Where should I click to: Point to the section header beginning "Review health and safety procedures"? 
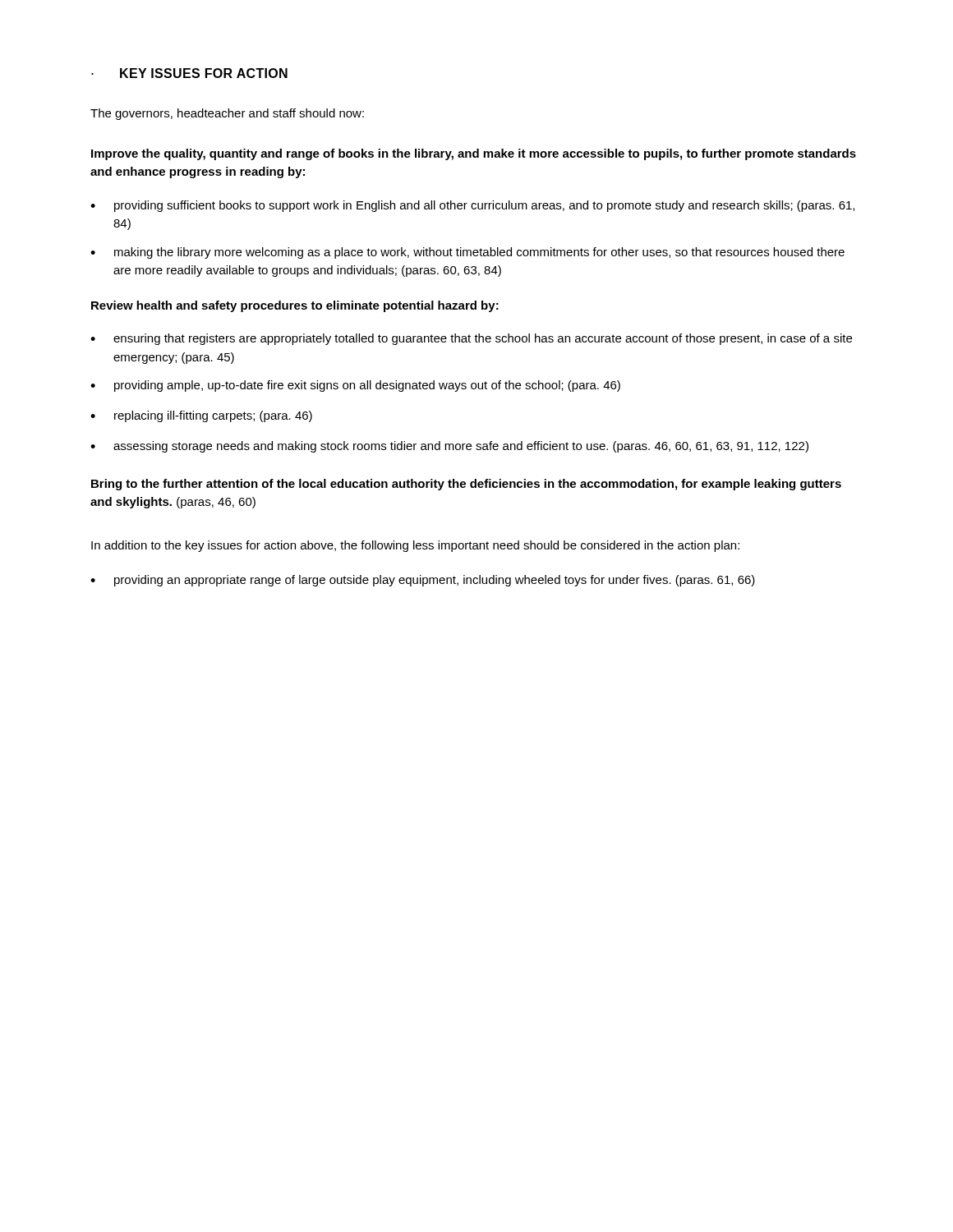pos(295,305)
